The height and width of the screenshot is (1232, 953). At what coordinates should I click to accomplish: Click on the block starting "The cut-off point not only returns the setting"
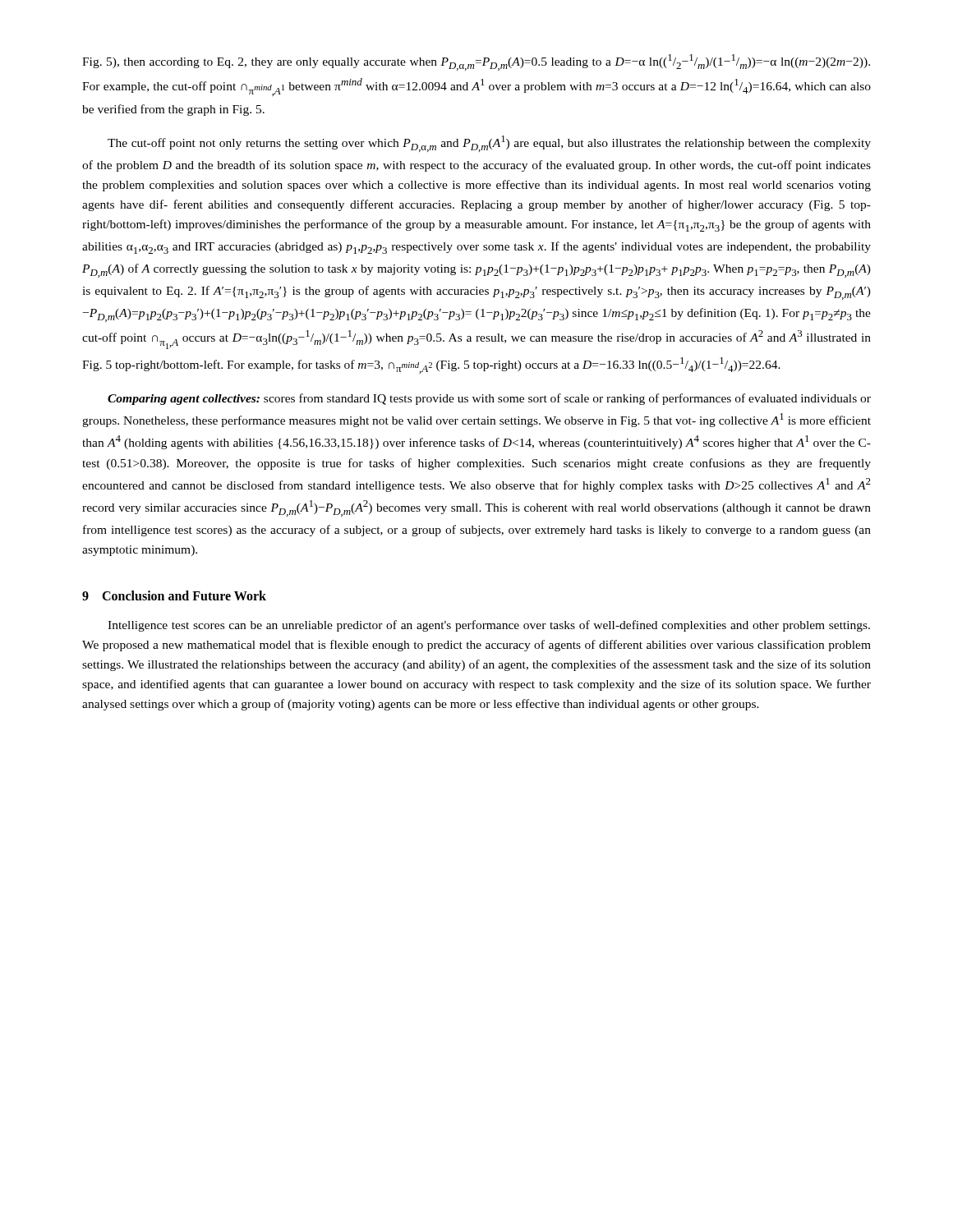[476, 253]
